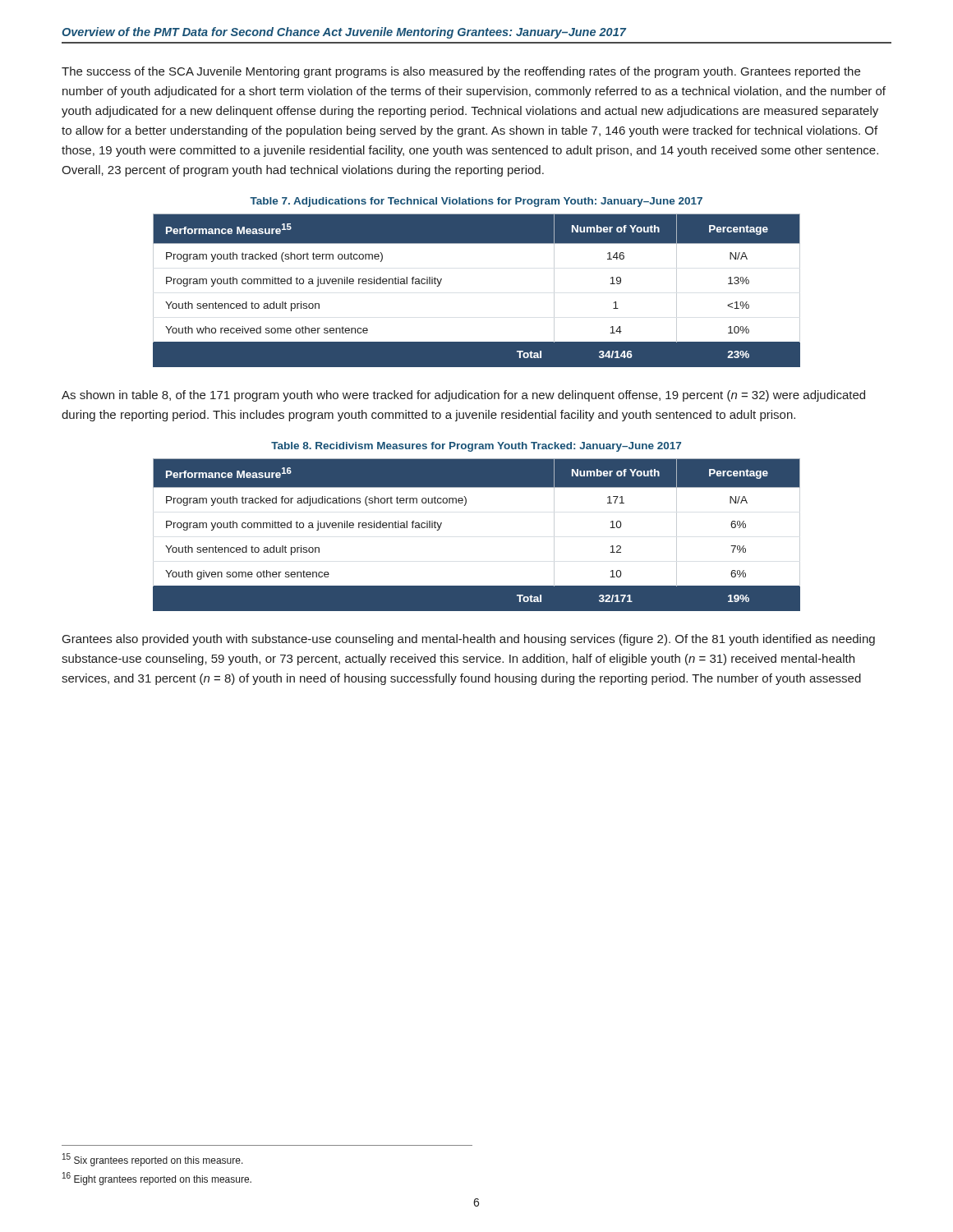The image size is (953, 1232).
Task: Select the text block that says "The success of the SCA Juvenile"
Action: 474,120
